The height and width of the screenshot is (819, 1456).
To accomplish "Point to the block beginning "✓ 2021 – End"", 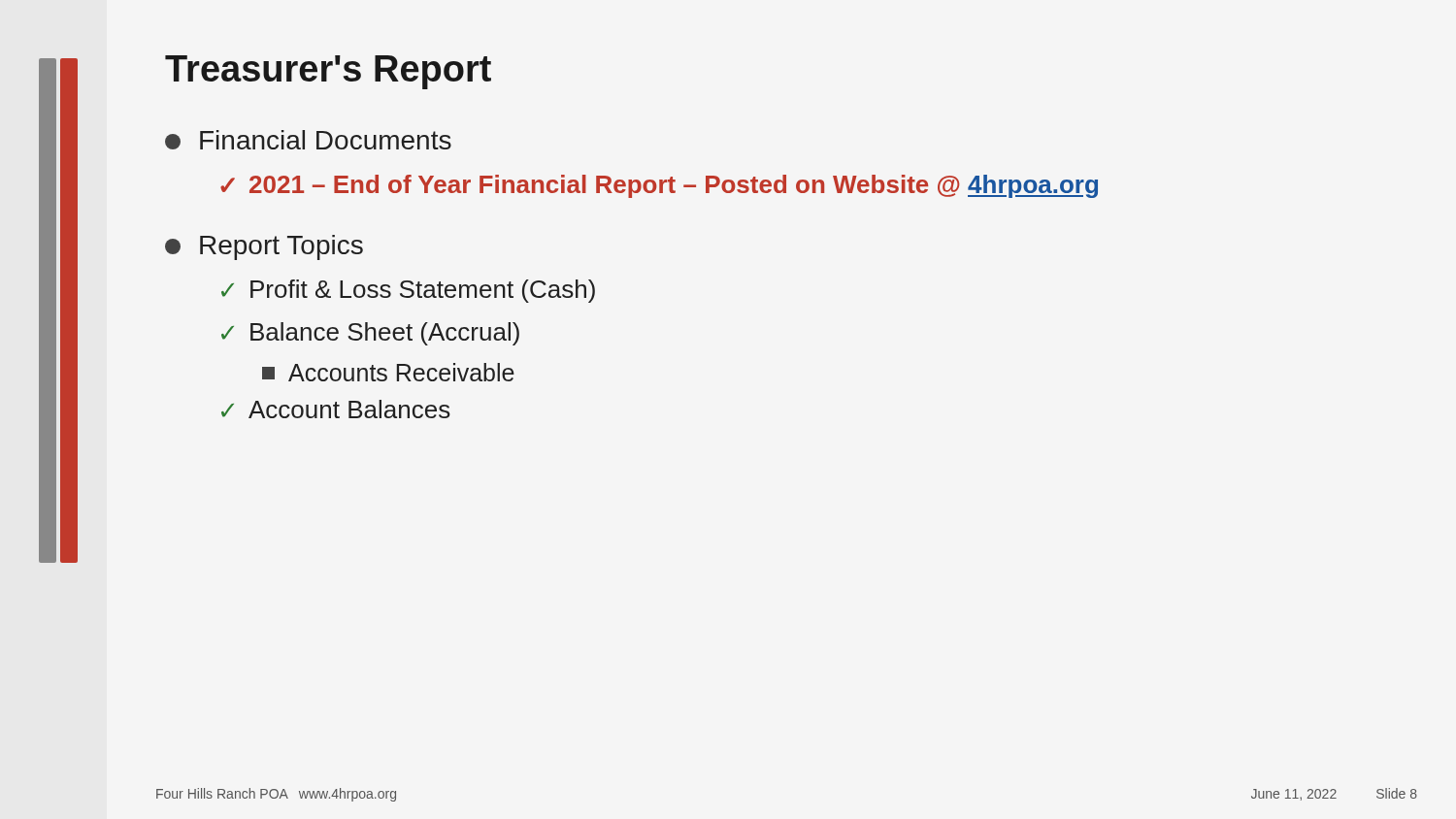I will [658, 186].
